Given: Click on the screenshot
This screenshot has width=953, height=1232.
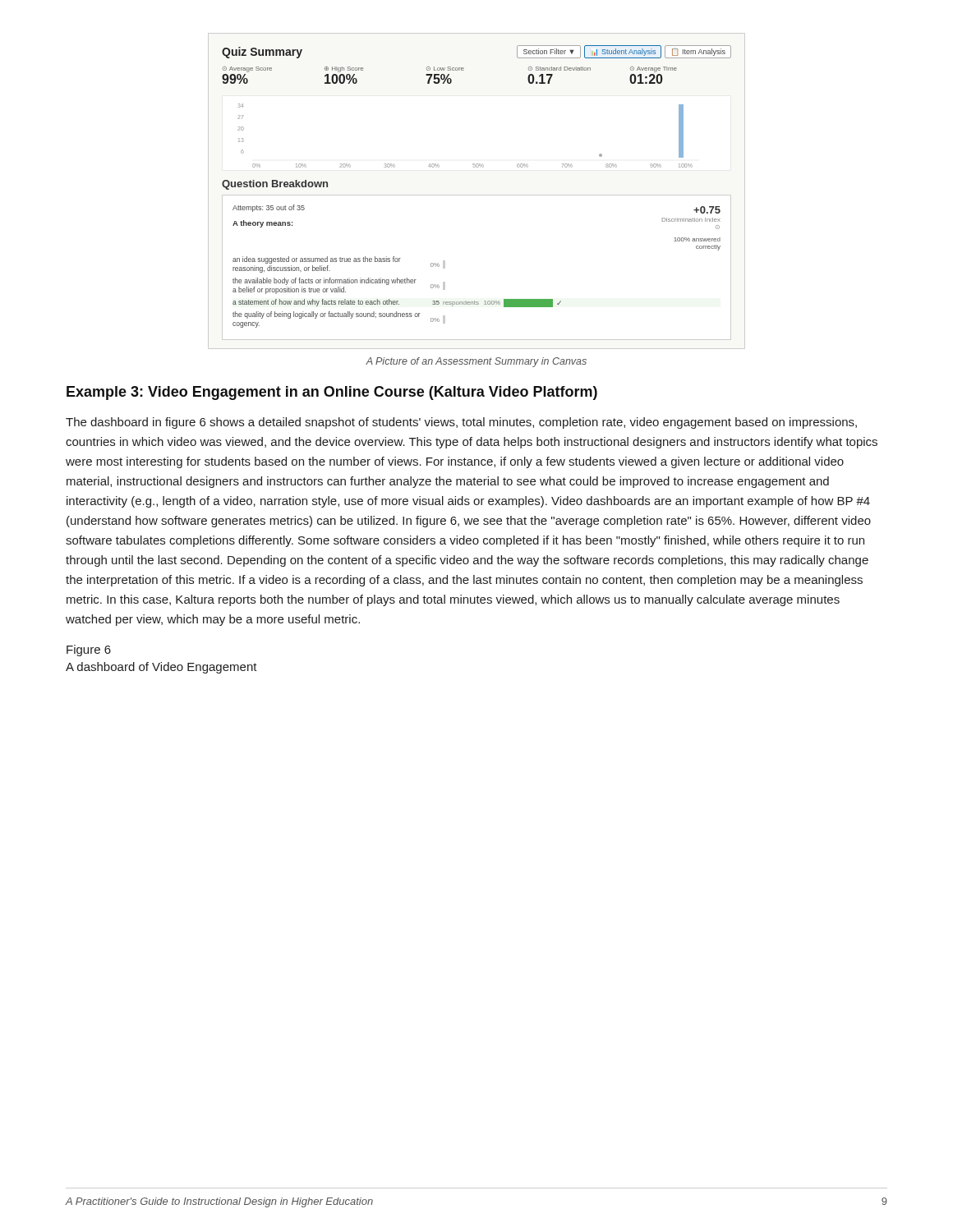Looking at the screenshot, I should 476,191.
